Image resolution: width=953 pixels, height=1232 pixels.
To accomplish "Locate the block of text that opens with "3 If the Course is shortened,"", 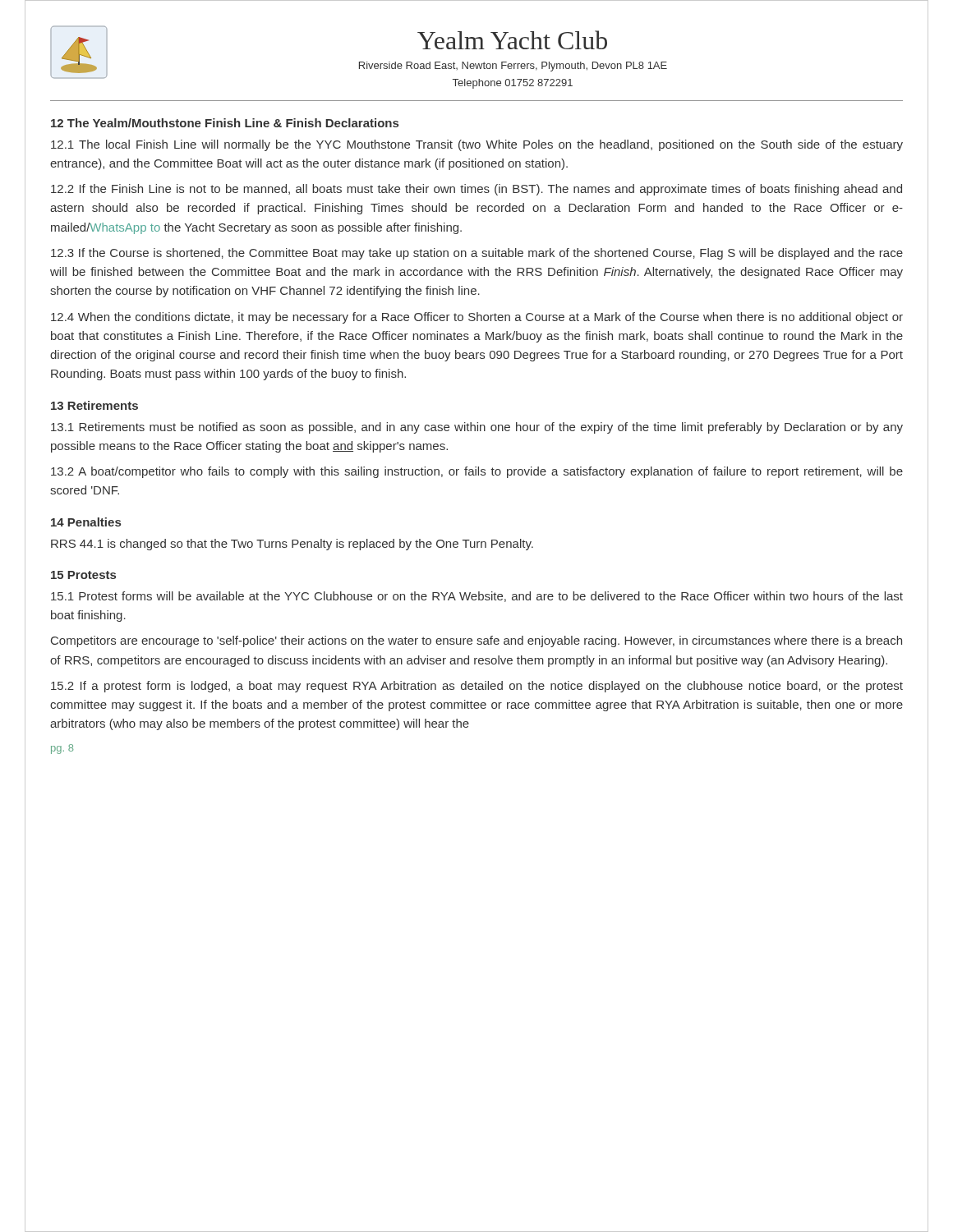I will pos(476,272).
